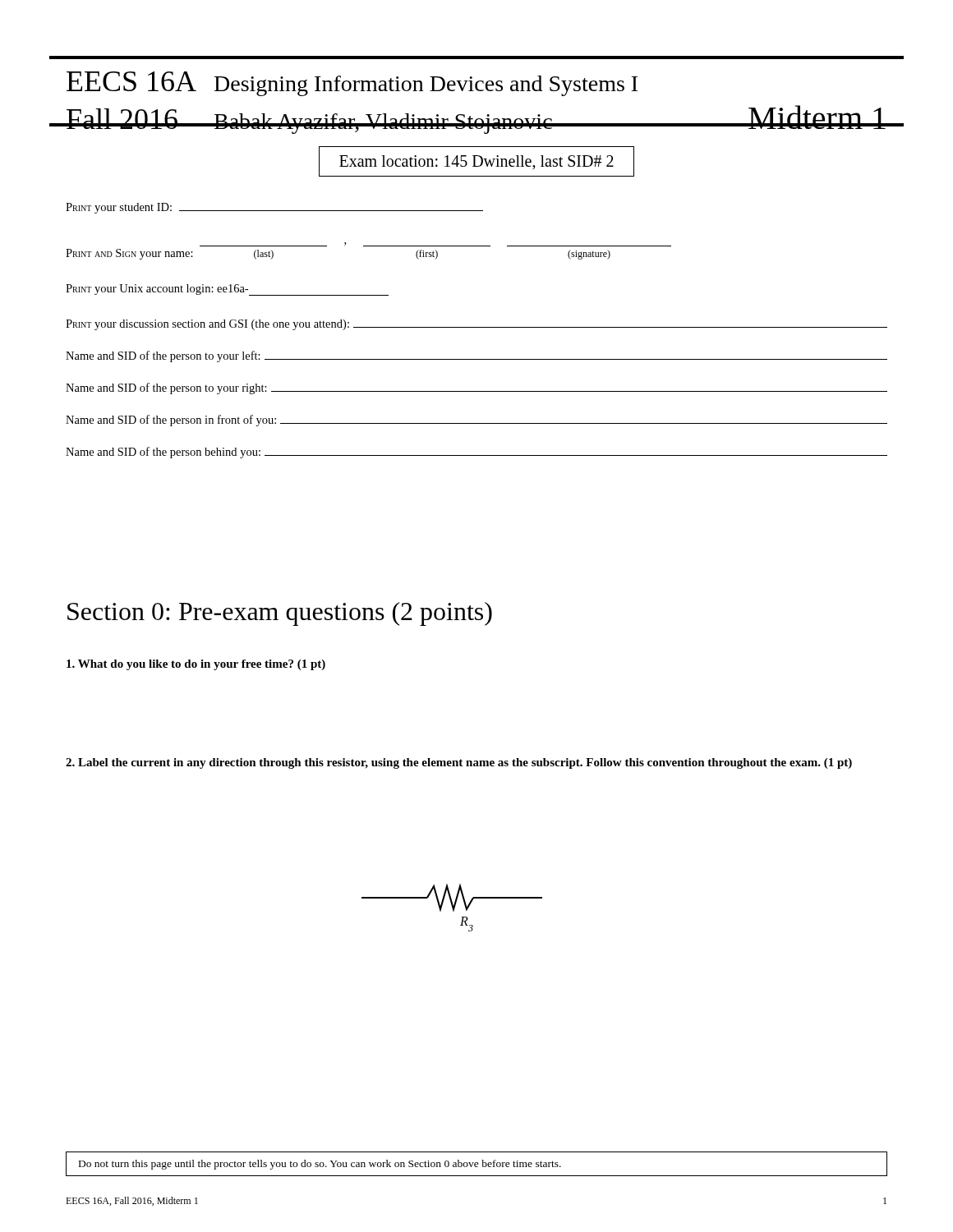Navigate to the text starting "2. Label the"

tap(459, 762)
